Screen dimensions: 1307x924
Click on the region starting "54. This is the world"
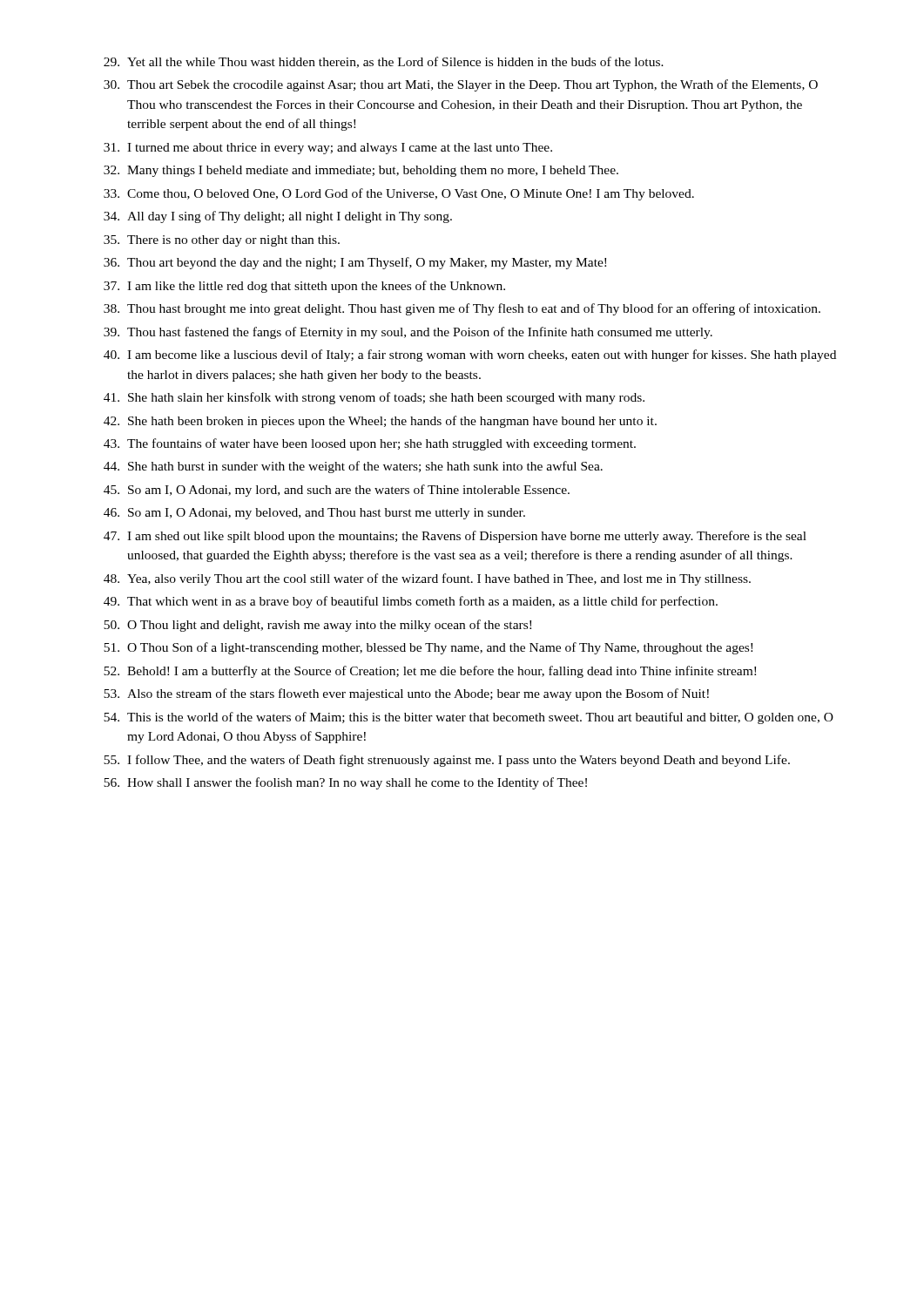[x=462, y=727]
